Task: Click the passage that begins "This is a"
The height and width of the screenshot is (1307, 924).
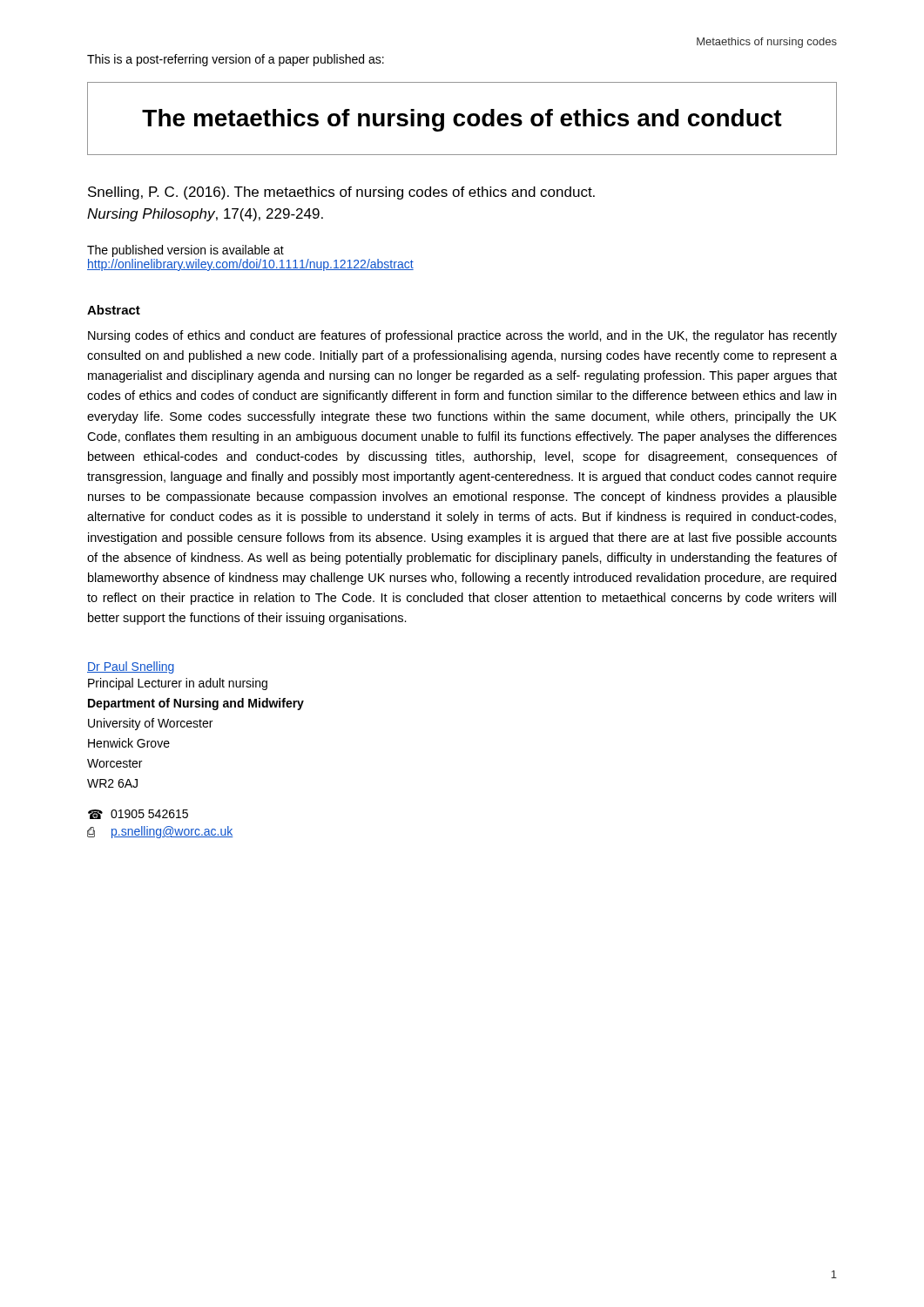Action: click(236, 59)
